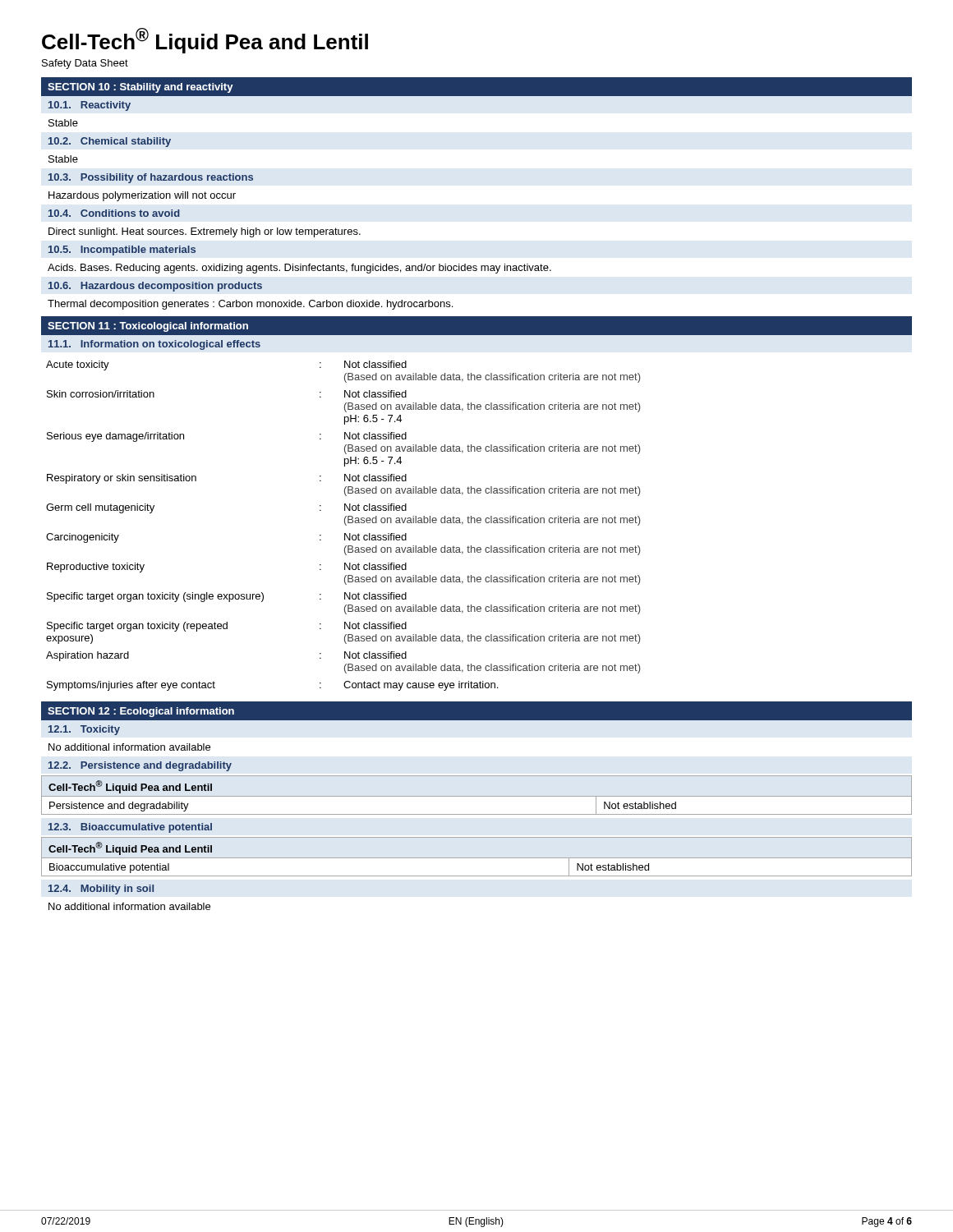
Task: Navigate to the element starting "10.5. Incompatible materials"
Action: [x=122, y=249]
